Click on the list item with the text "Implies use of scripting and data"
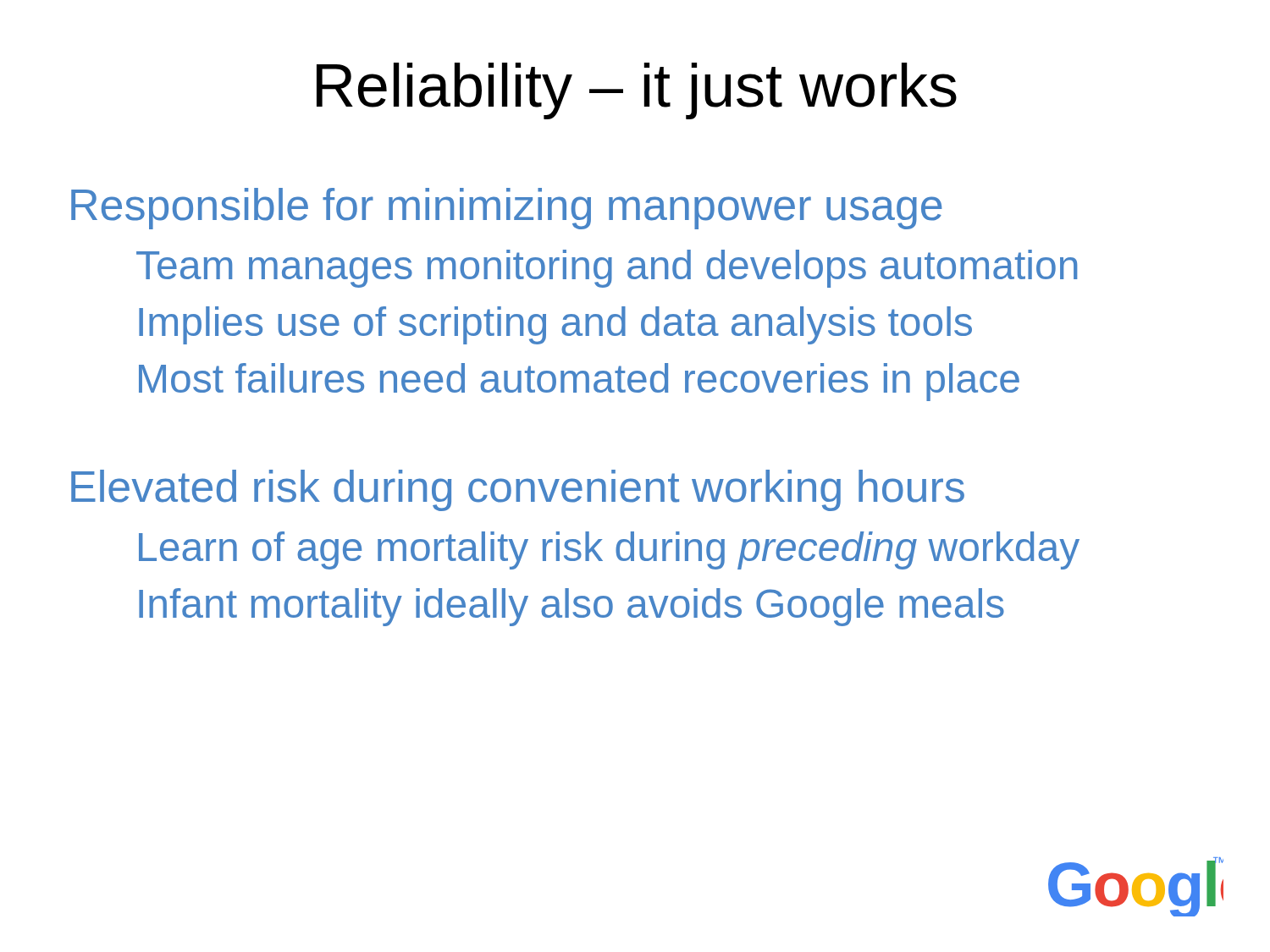This screenshot has width=1270, height=952. point(555,322)
